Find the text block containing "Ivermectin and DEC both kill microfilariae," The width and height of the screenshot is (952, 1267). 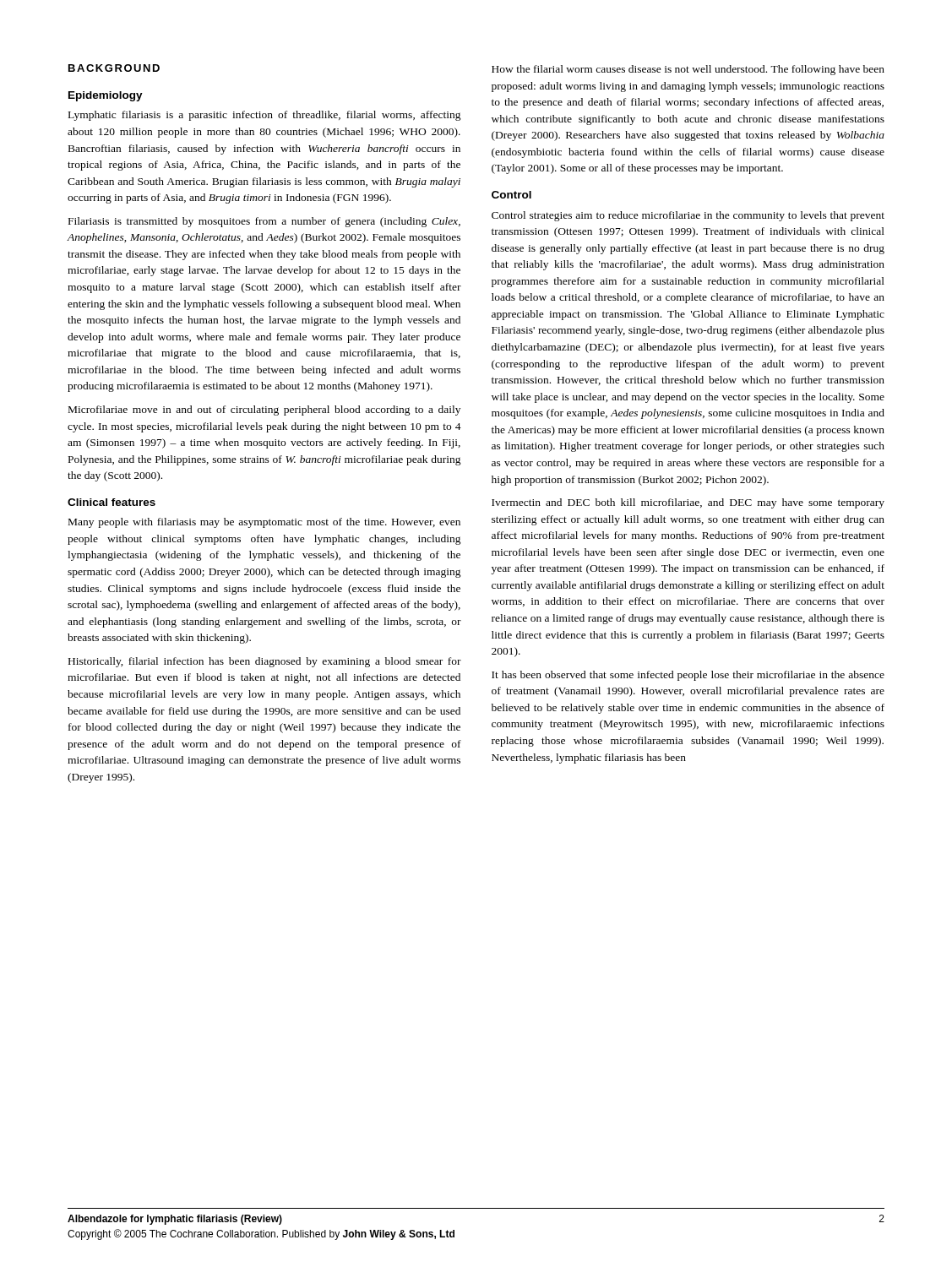688,577
